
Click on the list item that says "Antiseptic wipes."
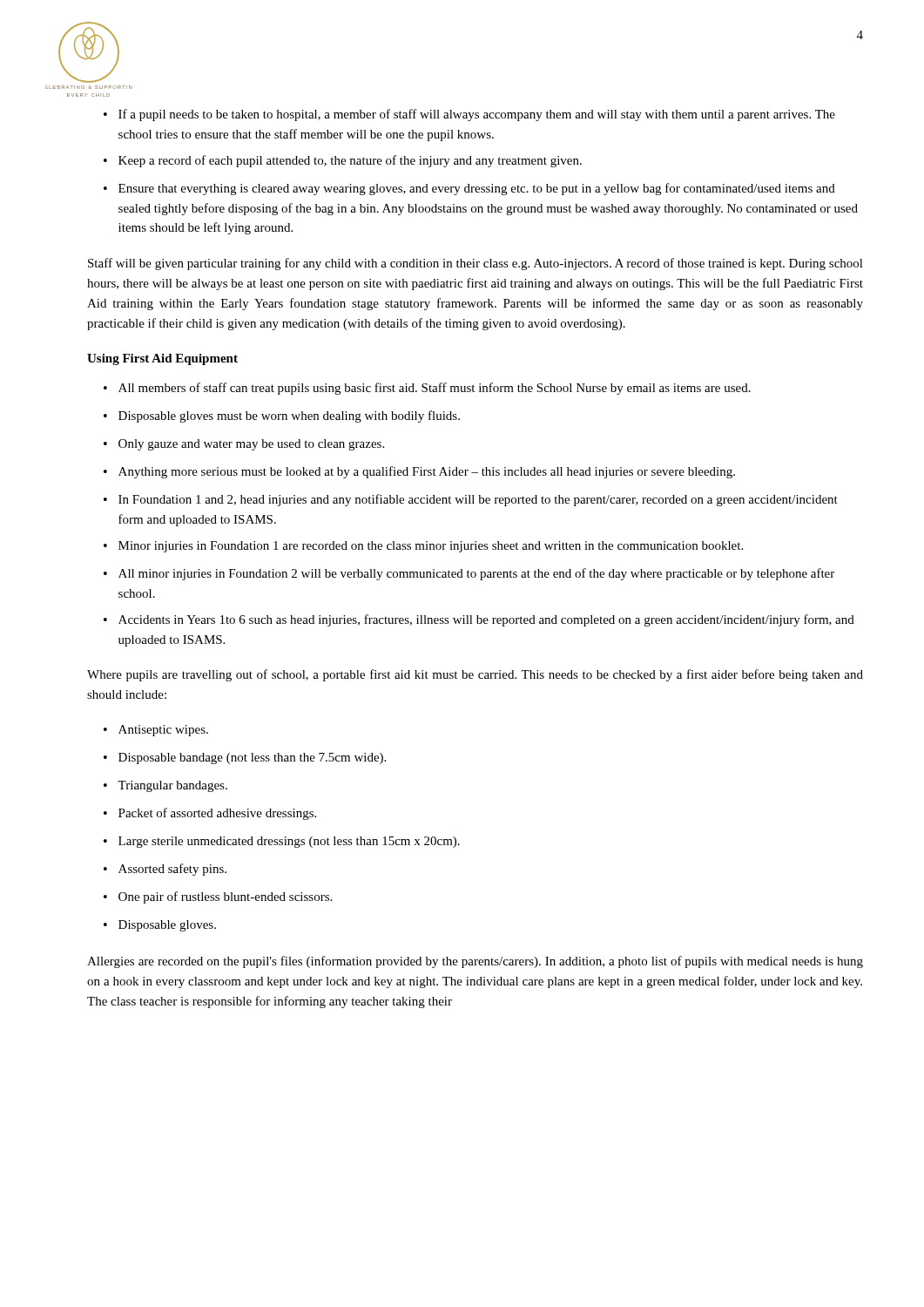click(x=163, y=731)
